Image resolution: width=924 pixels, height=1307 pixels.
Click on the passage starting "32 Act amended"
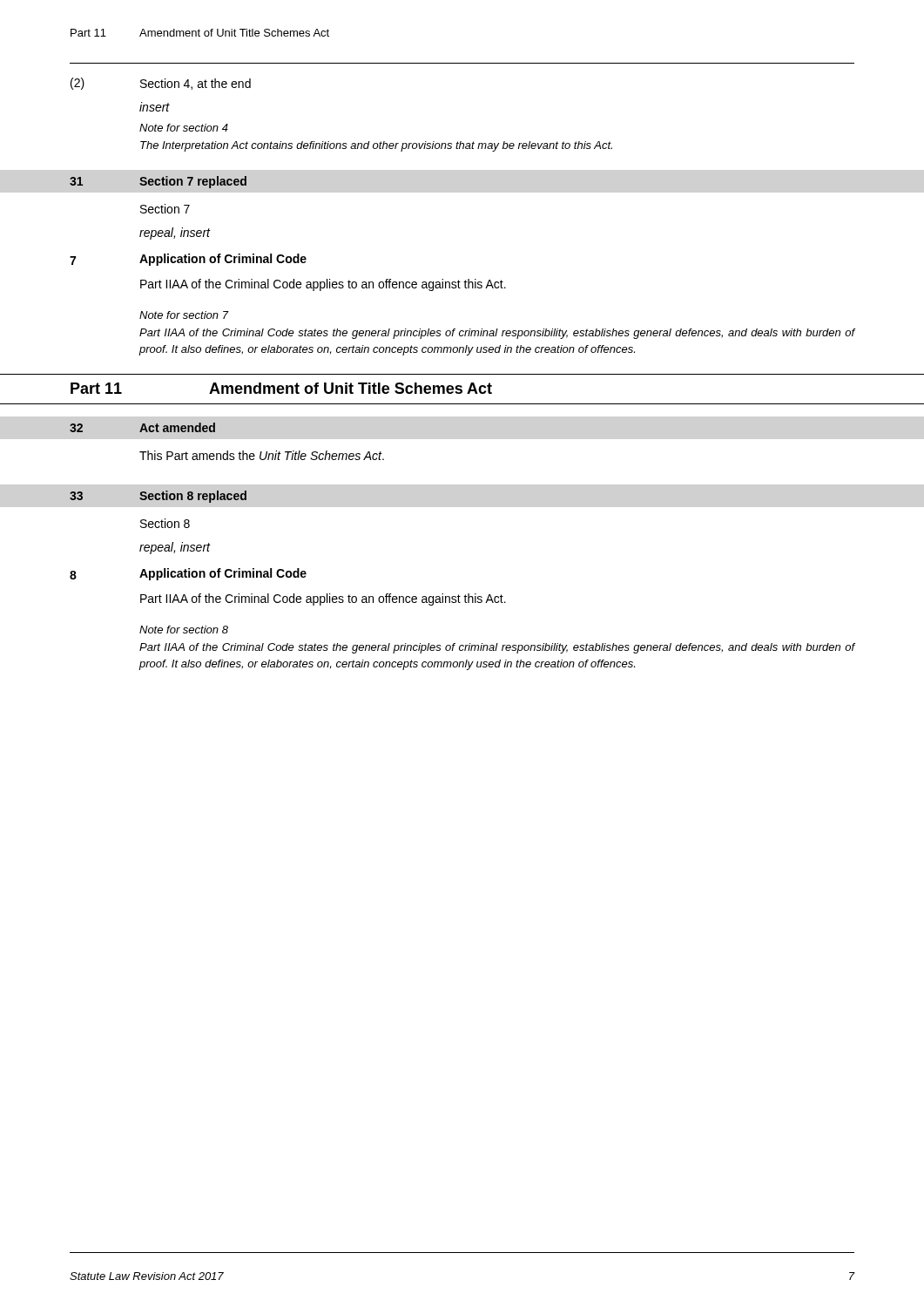point(142,427)
